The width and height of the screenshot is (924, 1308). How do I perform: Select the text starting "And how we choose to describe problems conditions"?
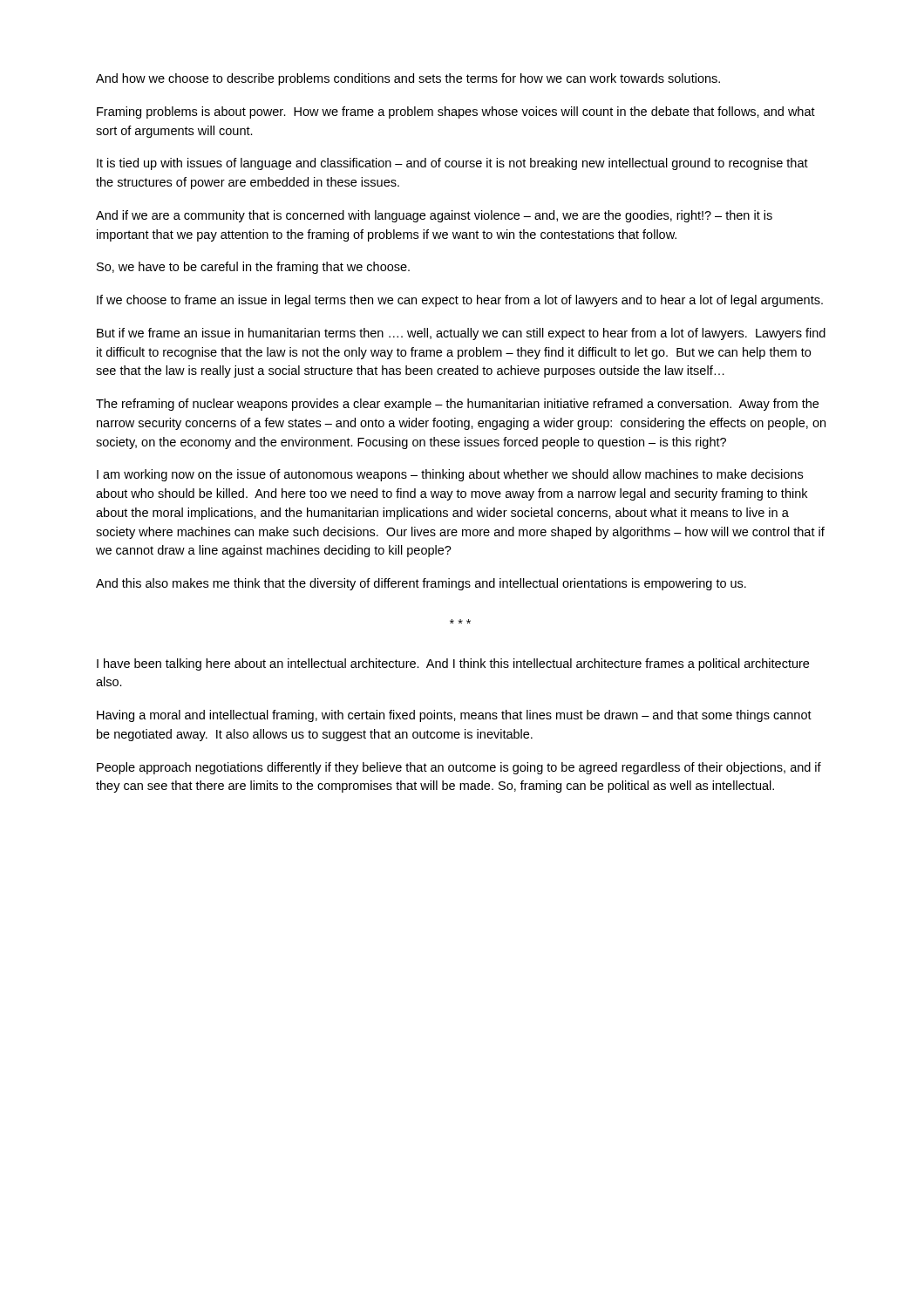click(x=409, y=78)
